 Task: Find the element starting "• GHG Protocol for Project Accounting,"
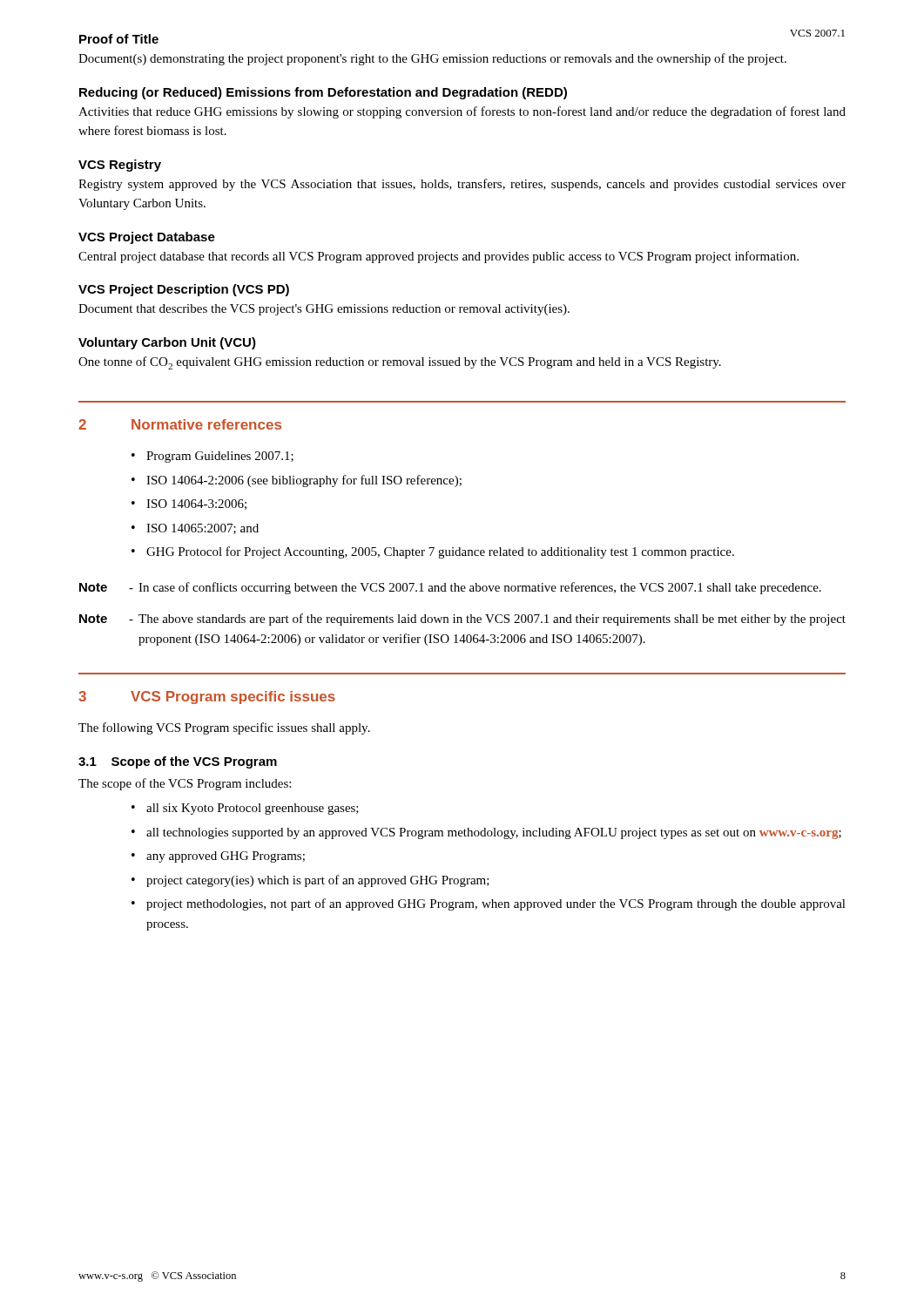click(x=488, y=552)
